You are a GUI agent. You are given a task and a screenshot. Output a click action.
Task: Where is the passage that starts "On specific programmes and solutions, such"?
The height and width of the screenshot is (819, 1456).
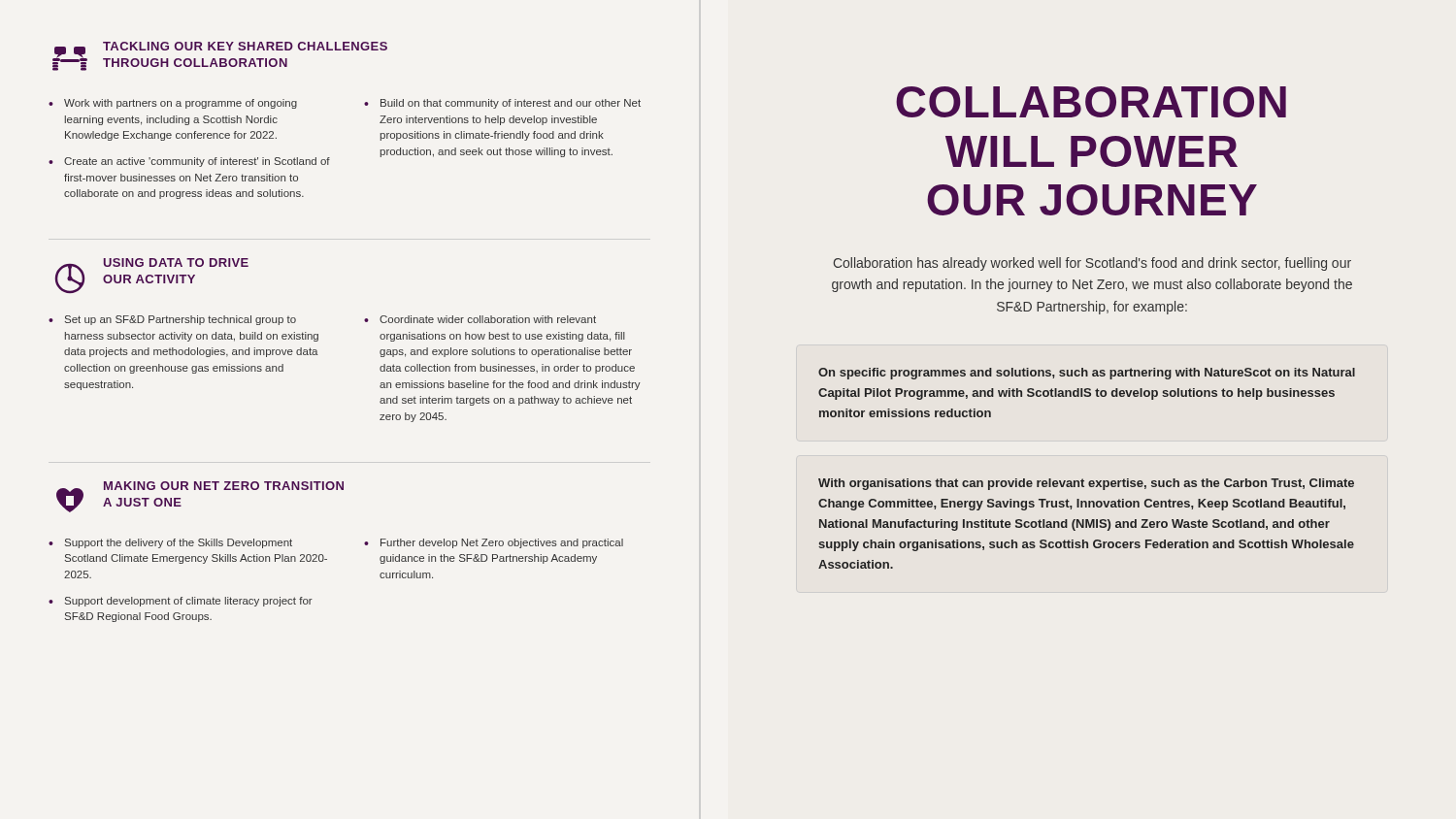point(1092,393)
